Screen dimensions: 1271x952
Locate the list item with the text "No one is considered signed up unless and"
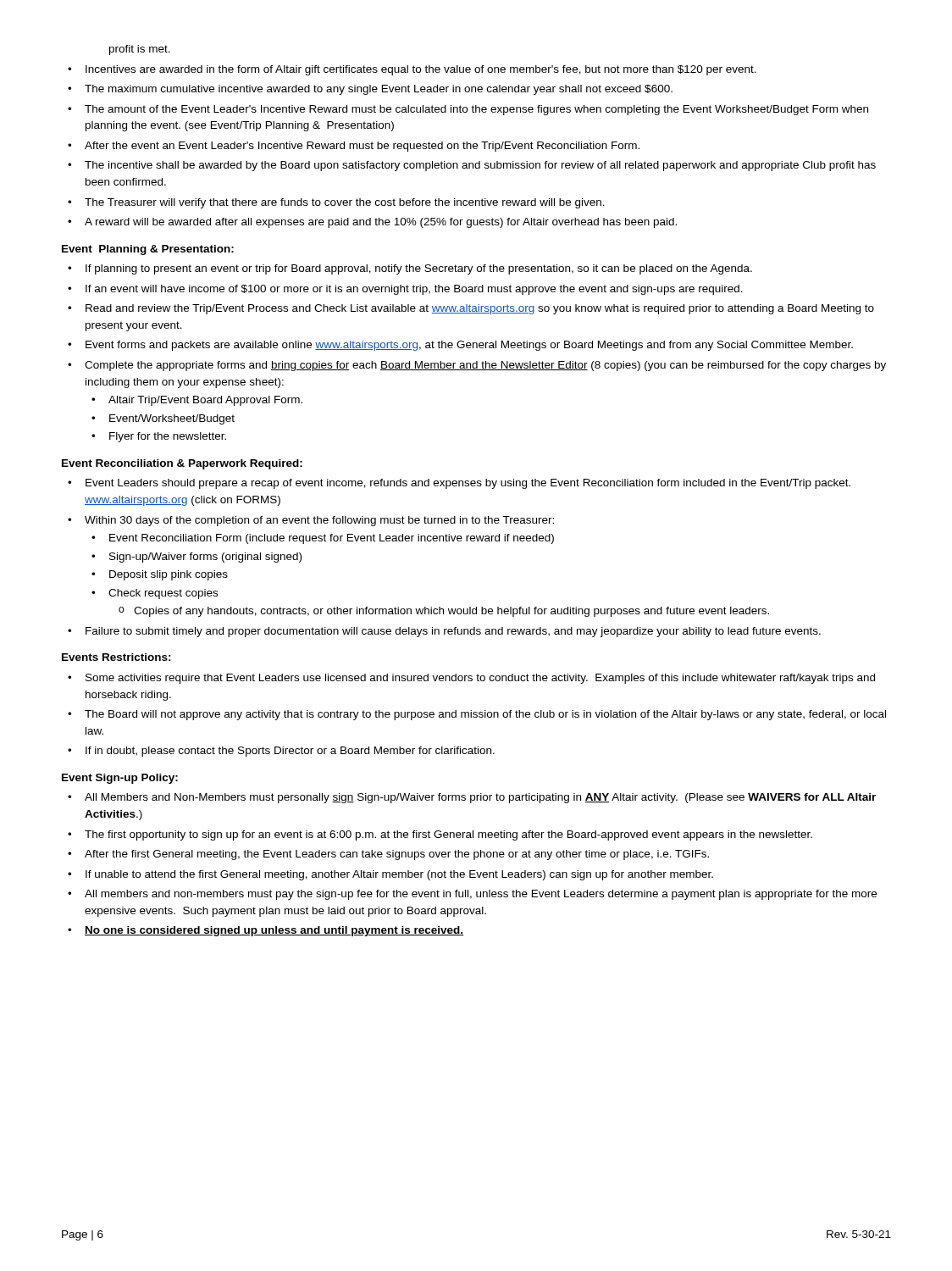pos(274,930)
